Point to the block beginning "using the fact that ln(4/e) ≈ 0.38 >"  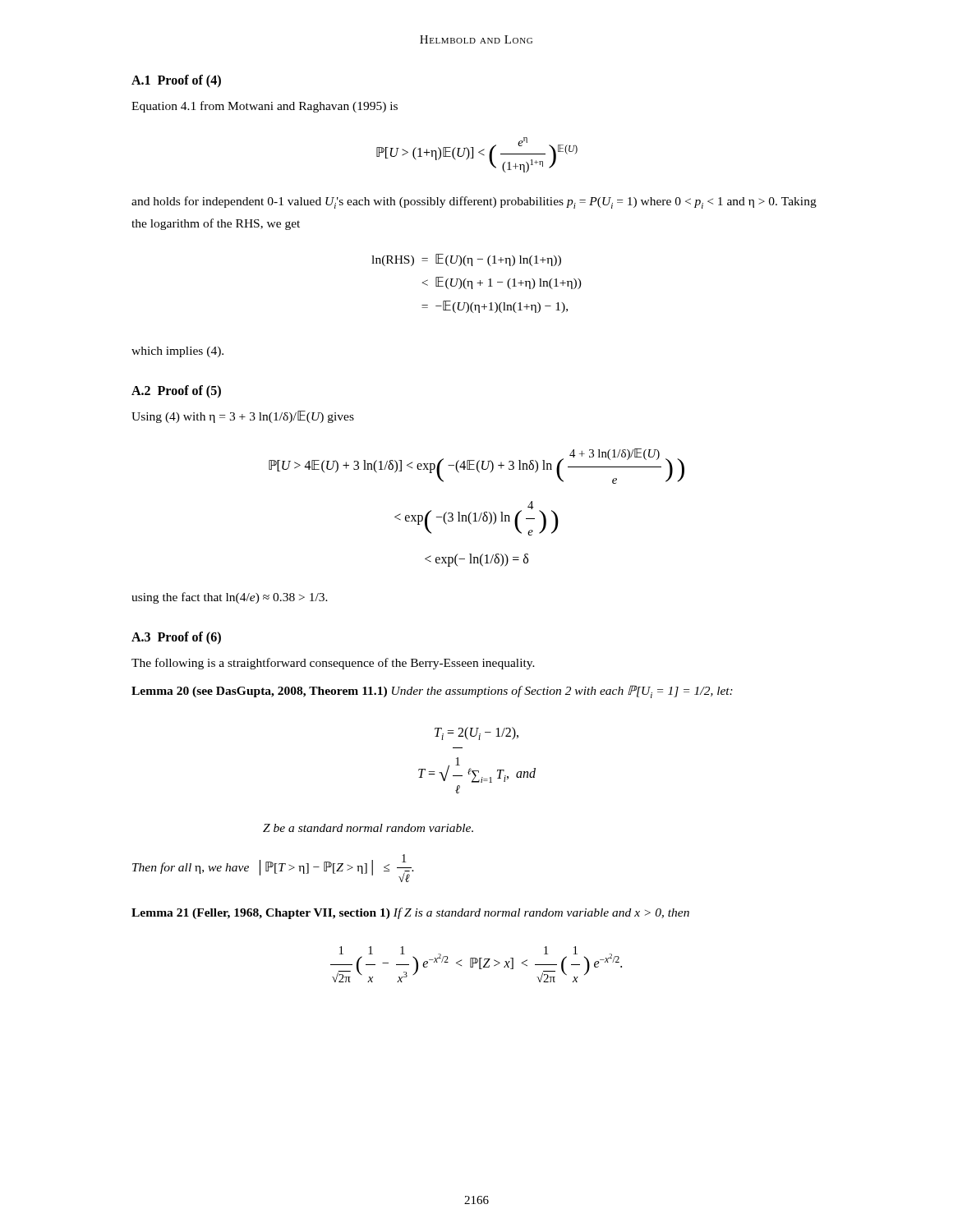pos(230,598)
